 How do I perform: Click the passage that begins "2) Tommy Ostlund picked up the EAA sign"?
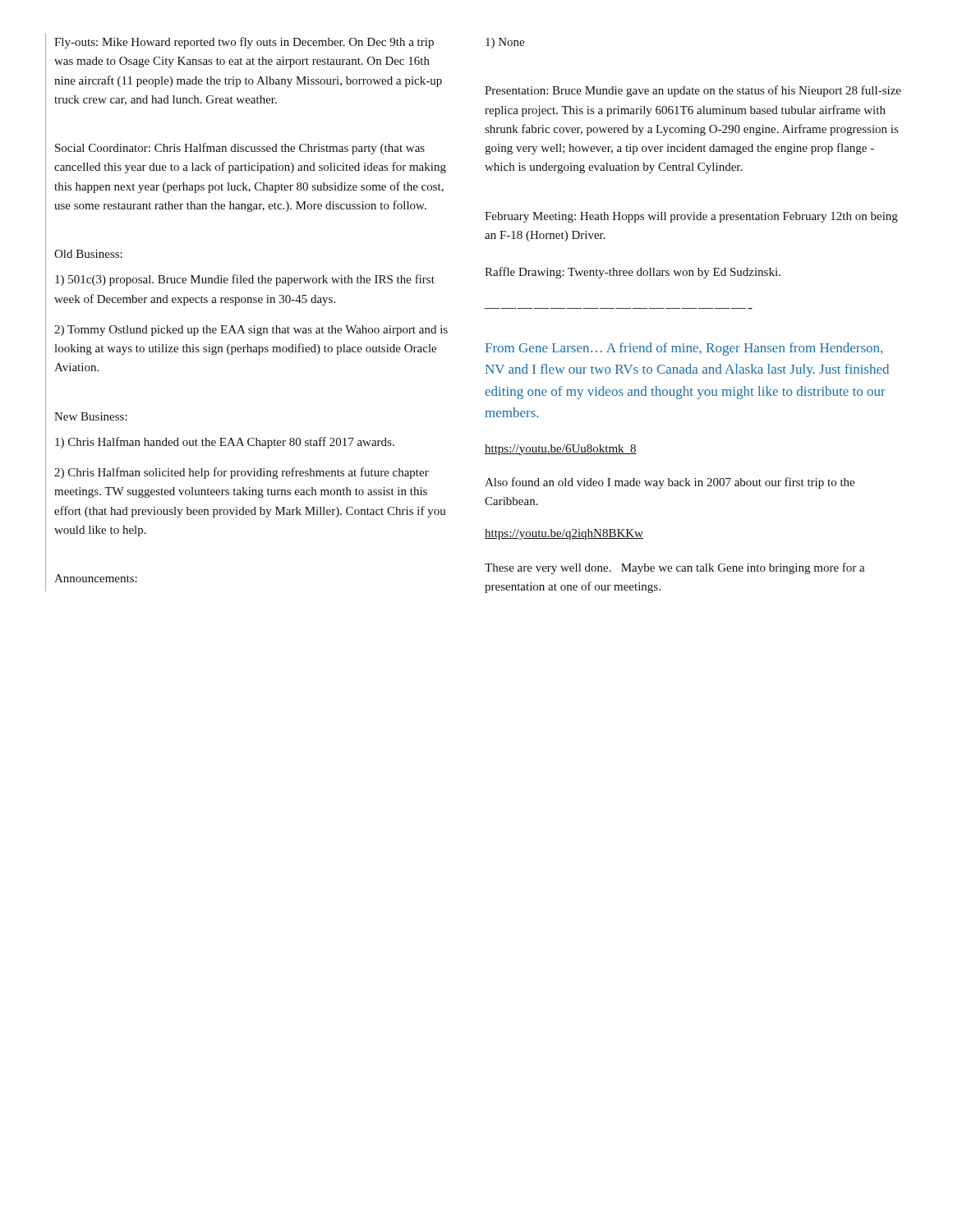click(x=251, y=348)
